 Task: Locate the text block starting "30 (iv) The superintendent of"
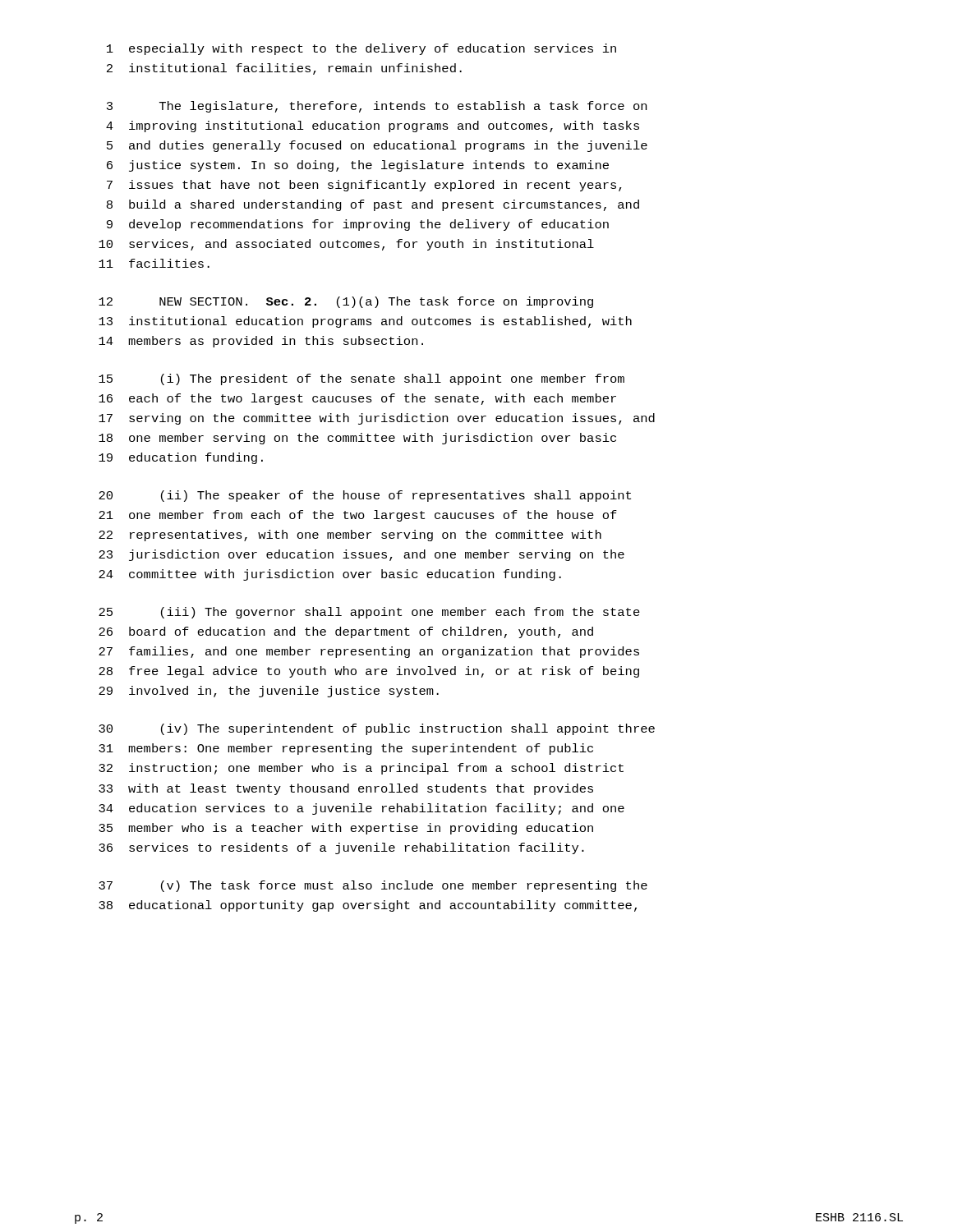489,789
